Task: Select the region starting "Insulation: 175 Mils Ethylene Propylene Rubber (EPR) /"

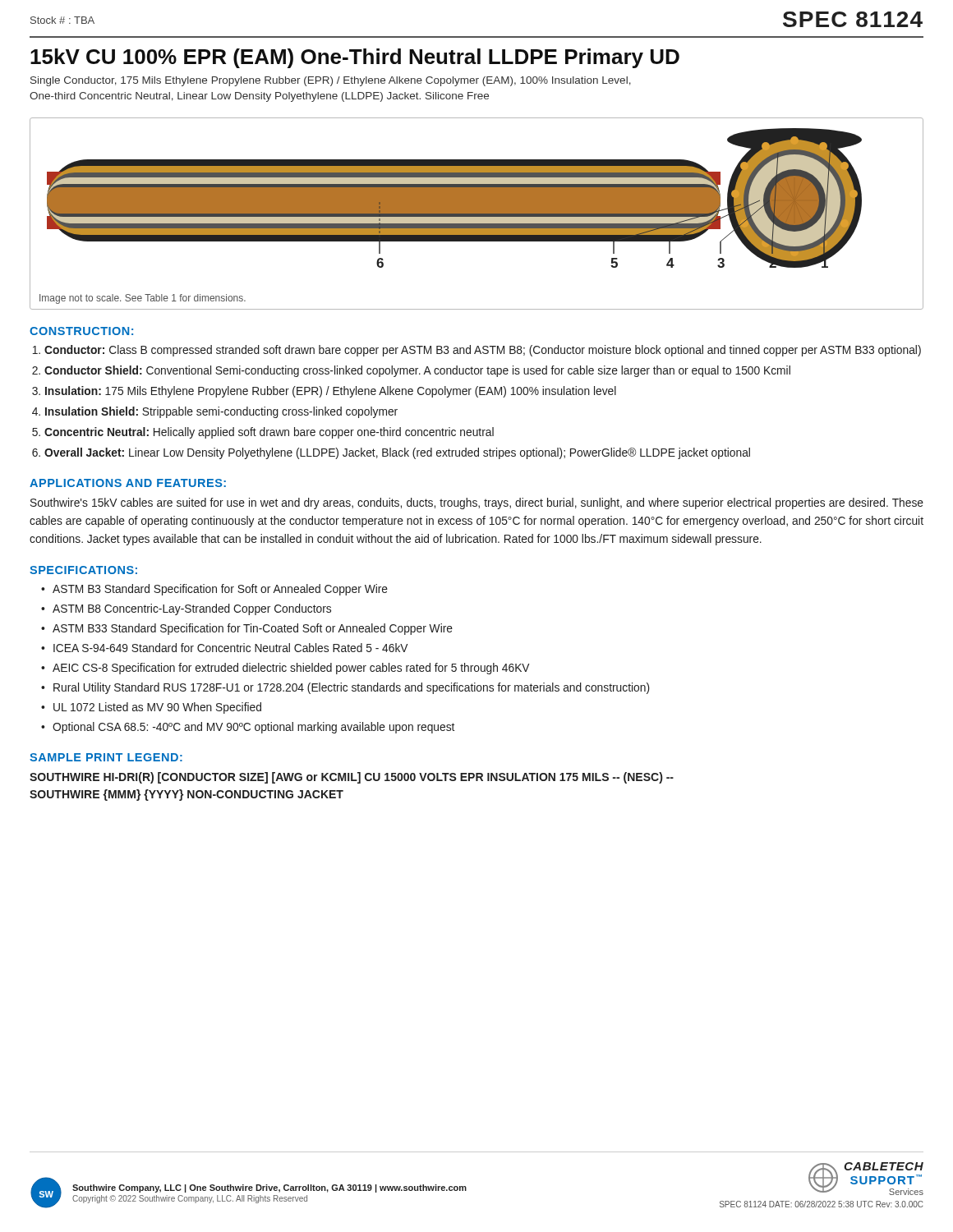Action: pyautogui.click(x=330, y=391)
